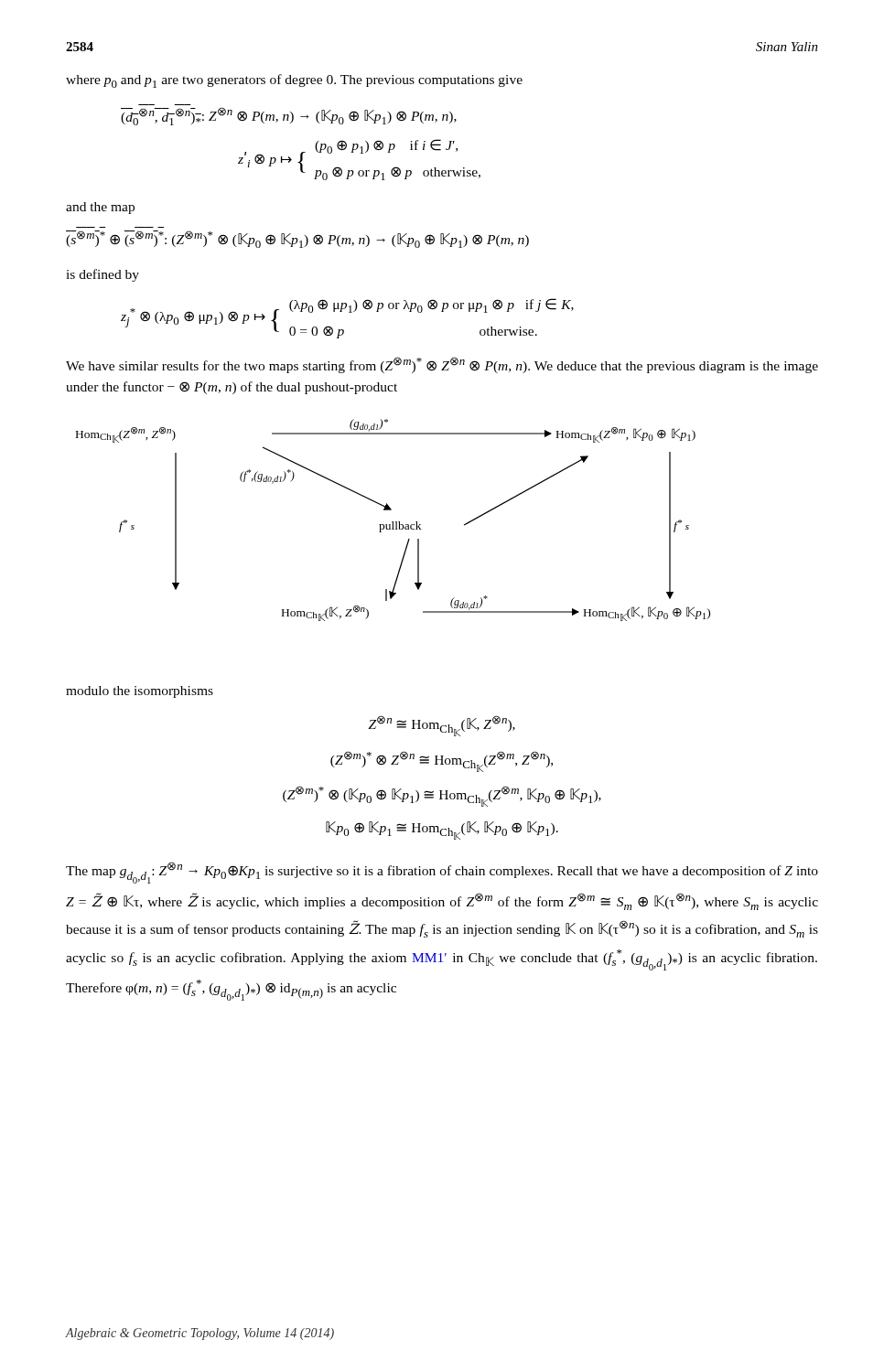
Task: Locate the text starting "and the map"
Action: [101, 206]
